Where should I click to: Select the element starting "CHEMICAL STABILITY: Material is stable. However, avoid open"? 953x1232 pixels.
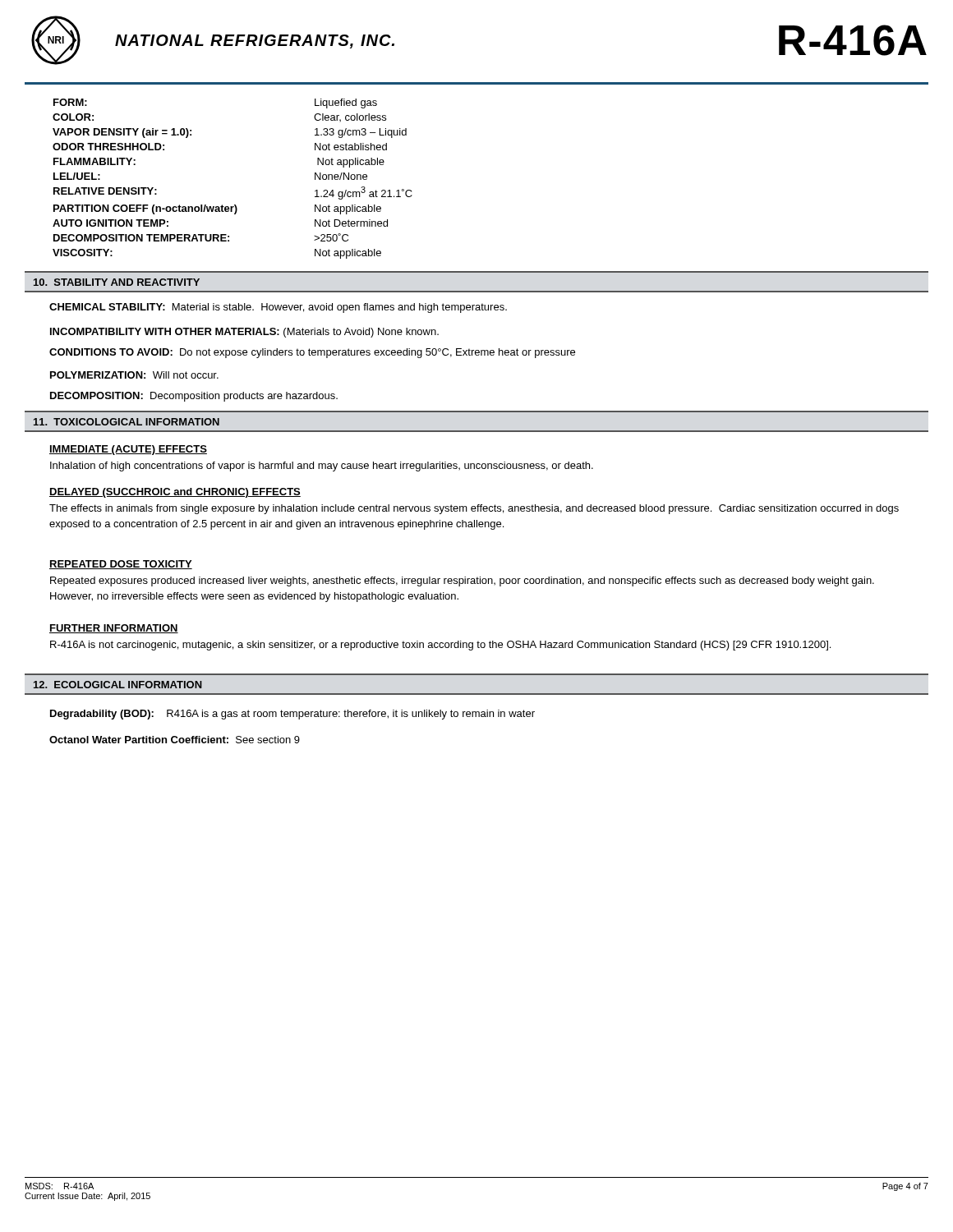476,308
